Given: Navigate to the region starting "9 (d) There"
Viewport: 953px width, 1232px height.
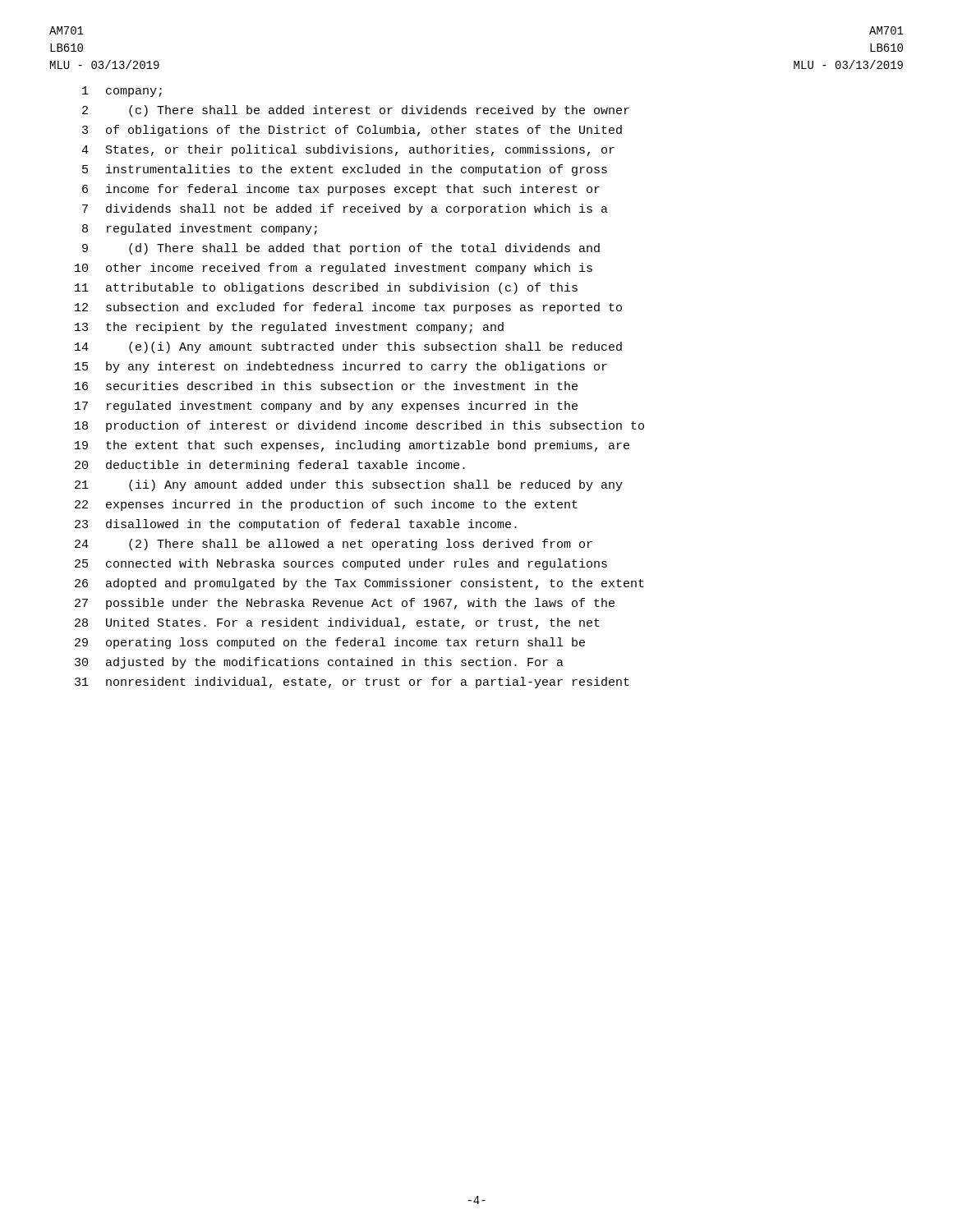Looking at the screenshot, I should (x=476, y=289).
